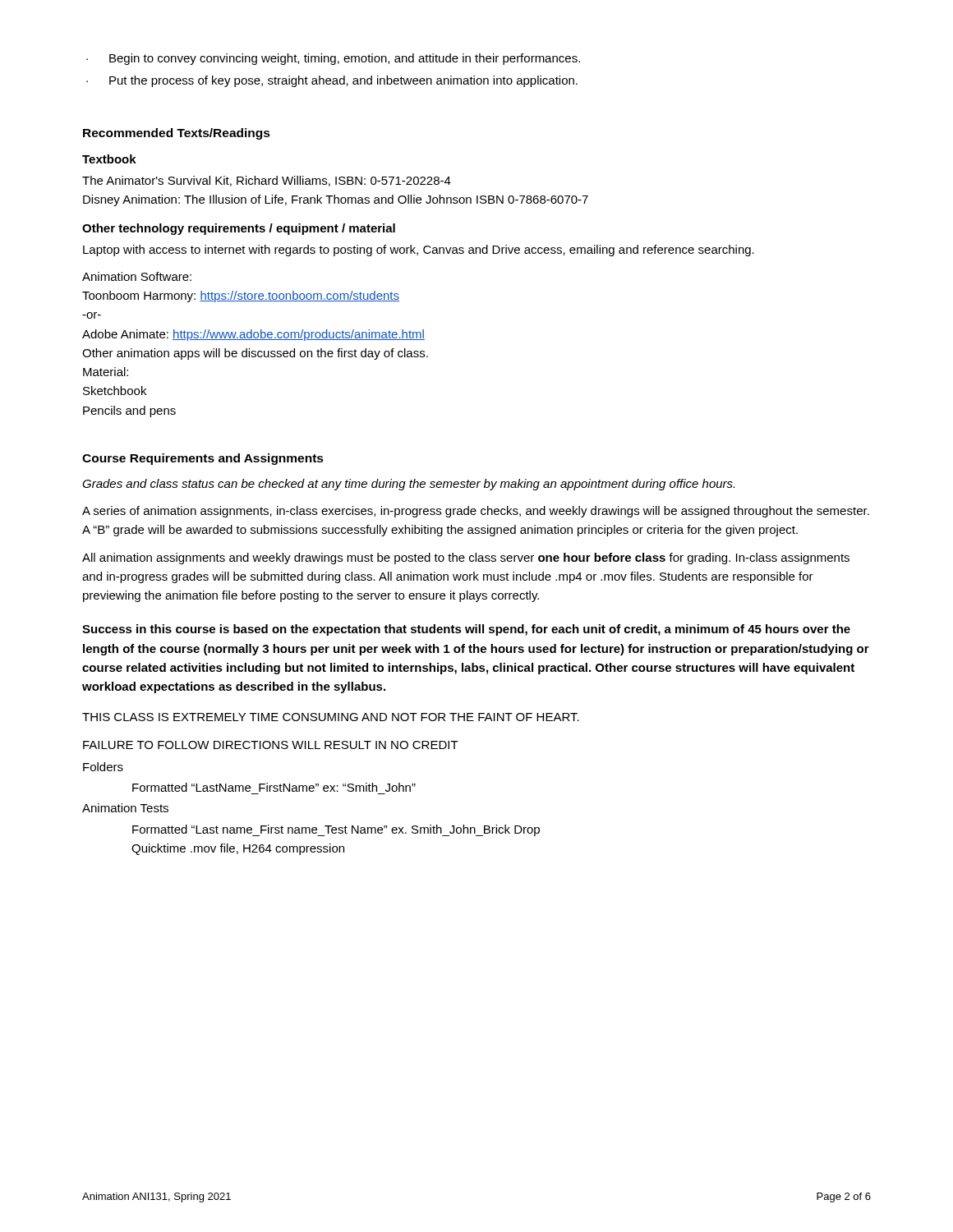The height and width of the screenshot is (1232, 953).
Task: Where is the passage that starts "Laptop with access to internet"?
Action: tap(418, 249)
